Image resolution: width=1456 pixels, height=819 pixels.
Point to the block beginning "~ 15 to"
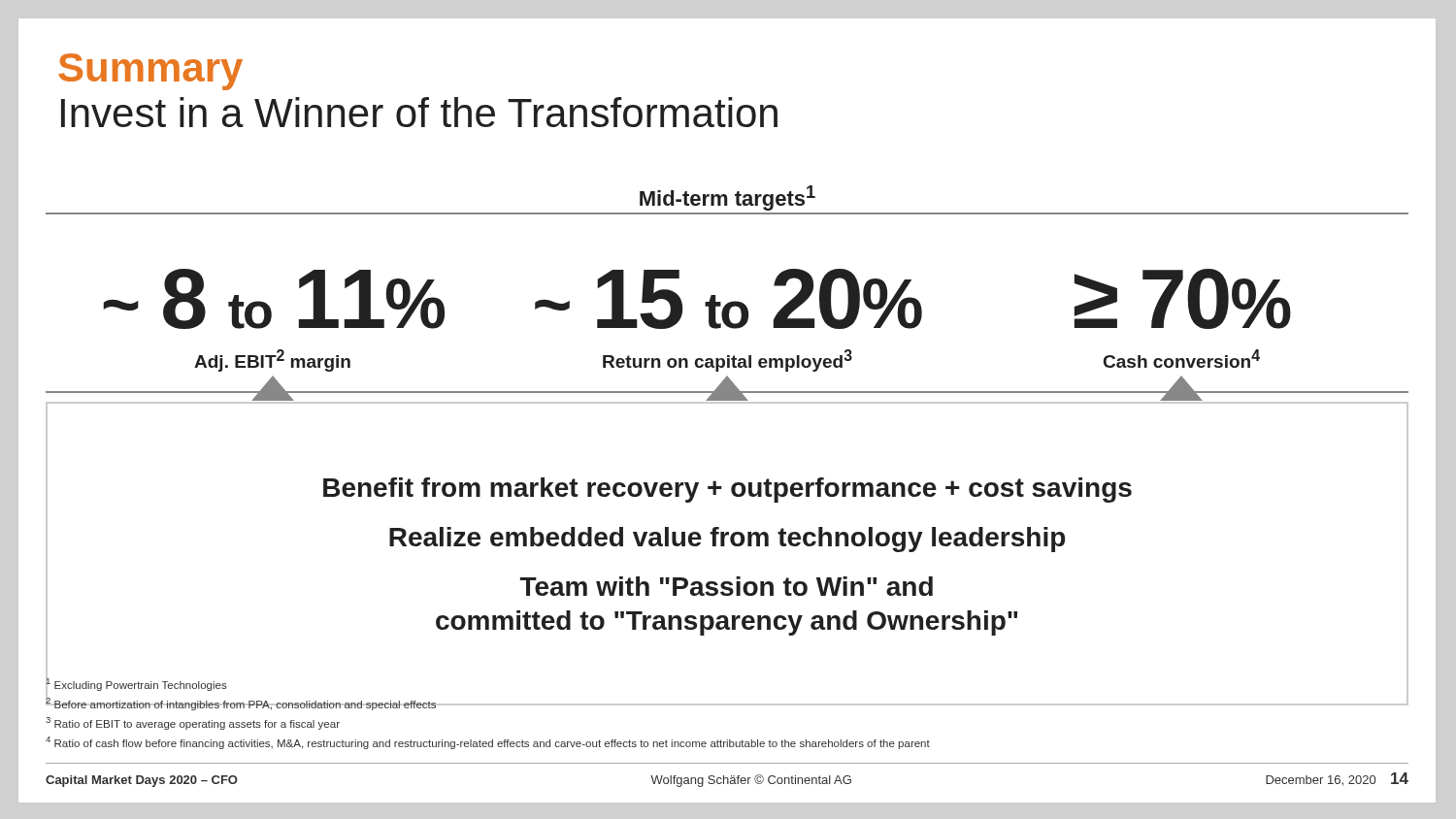[727, 312]
